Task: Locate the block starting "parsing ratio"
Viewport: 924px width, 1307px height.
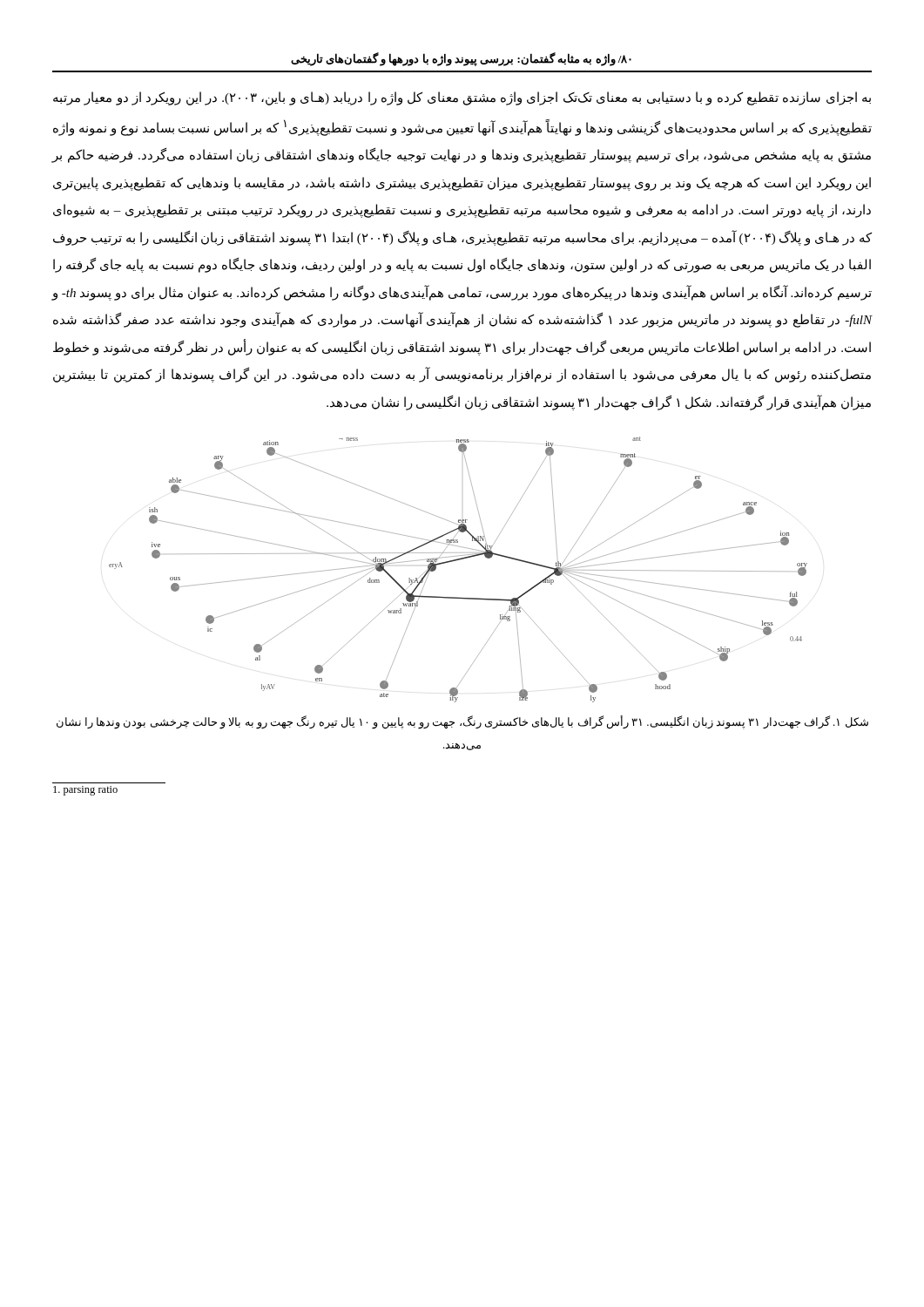Action: [x=85, y=789]
